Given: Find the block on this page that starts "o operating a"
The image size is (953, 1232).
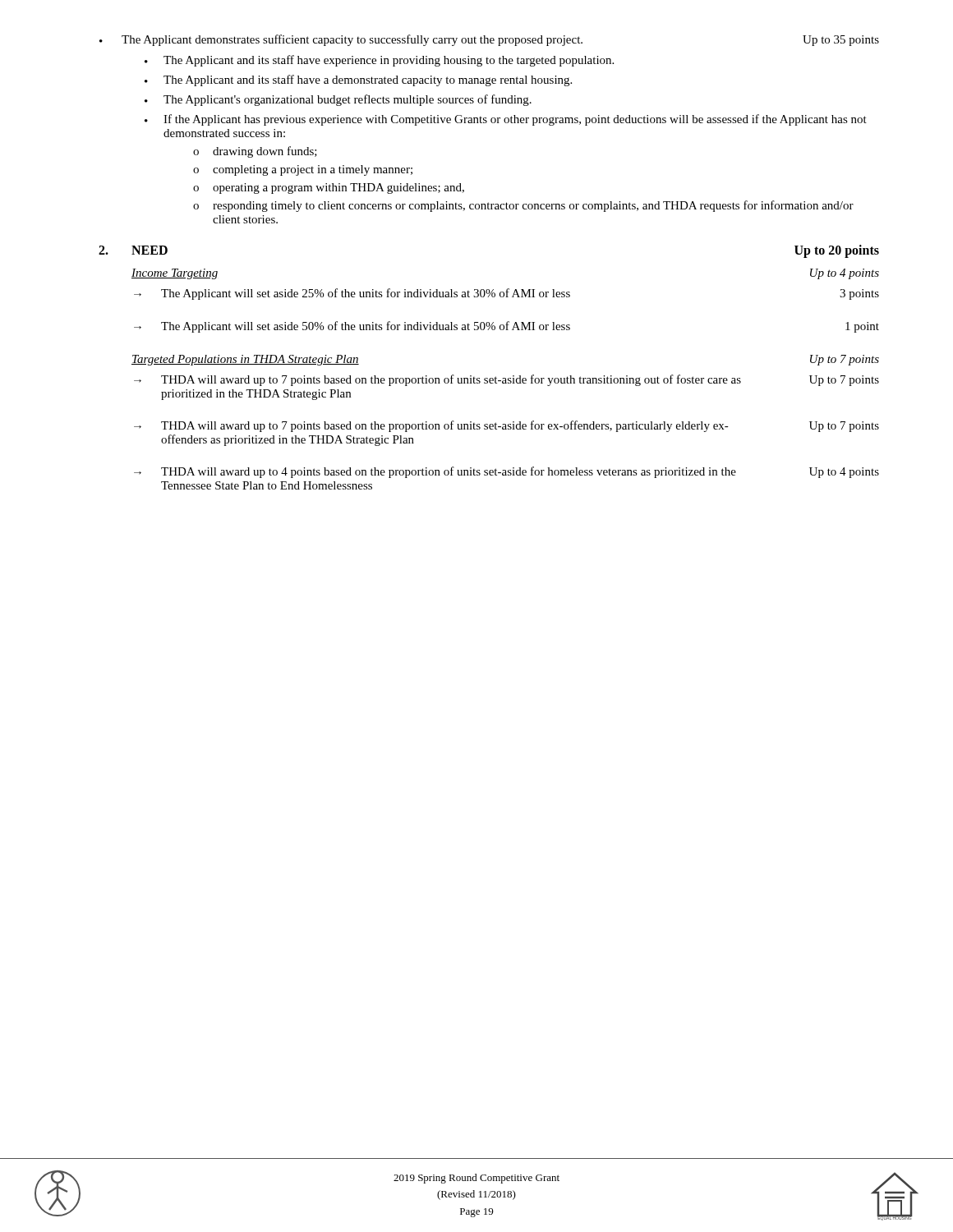Looking at the screenshot, I should (329, 188).
